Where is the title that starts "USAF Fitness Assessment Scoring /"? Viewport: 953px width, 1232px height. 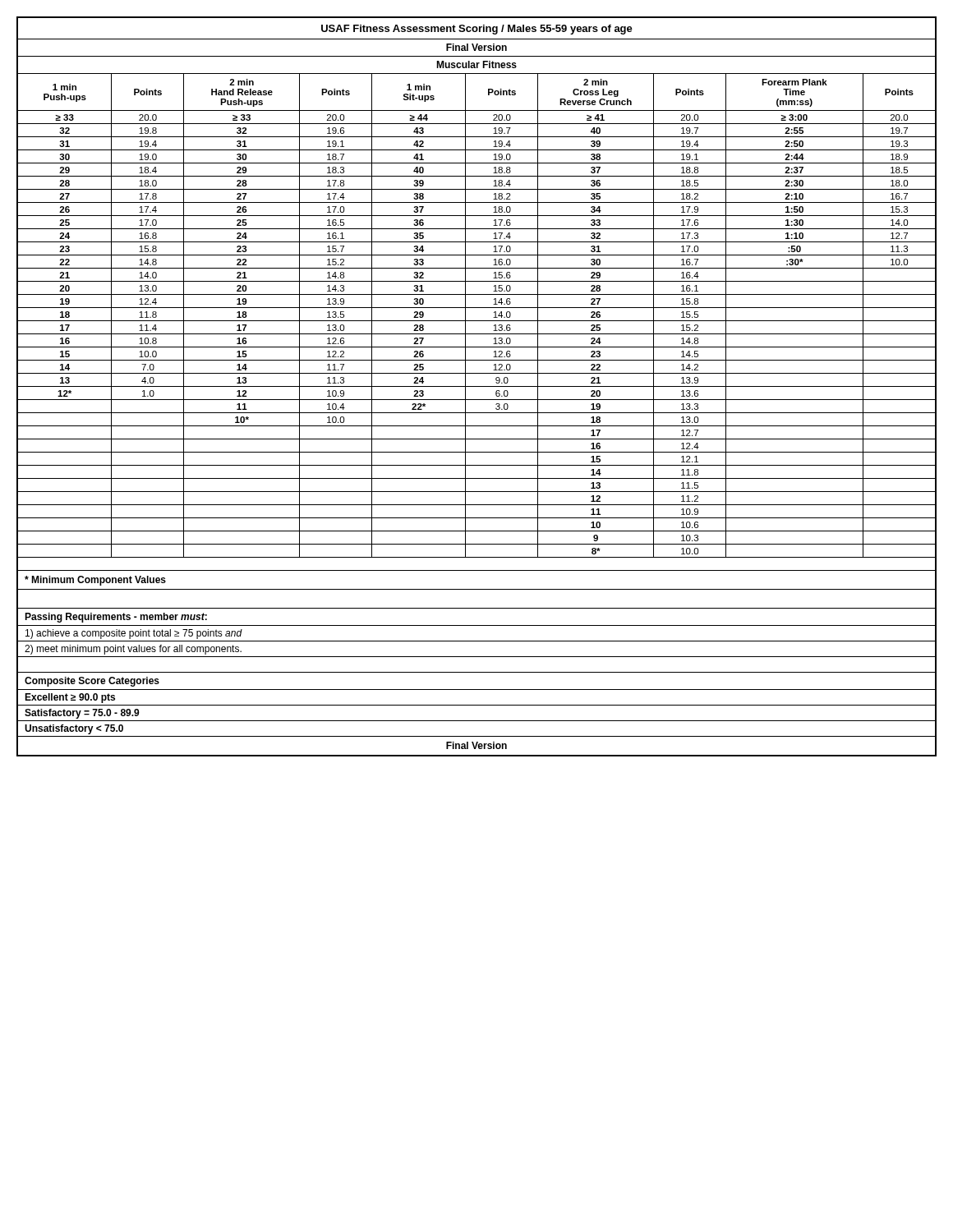[476, 28]
